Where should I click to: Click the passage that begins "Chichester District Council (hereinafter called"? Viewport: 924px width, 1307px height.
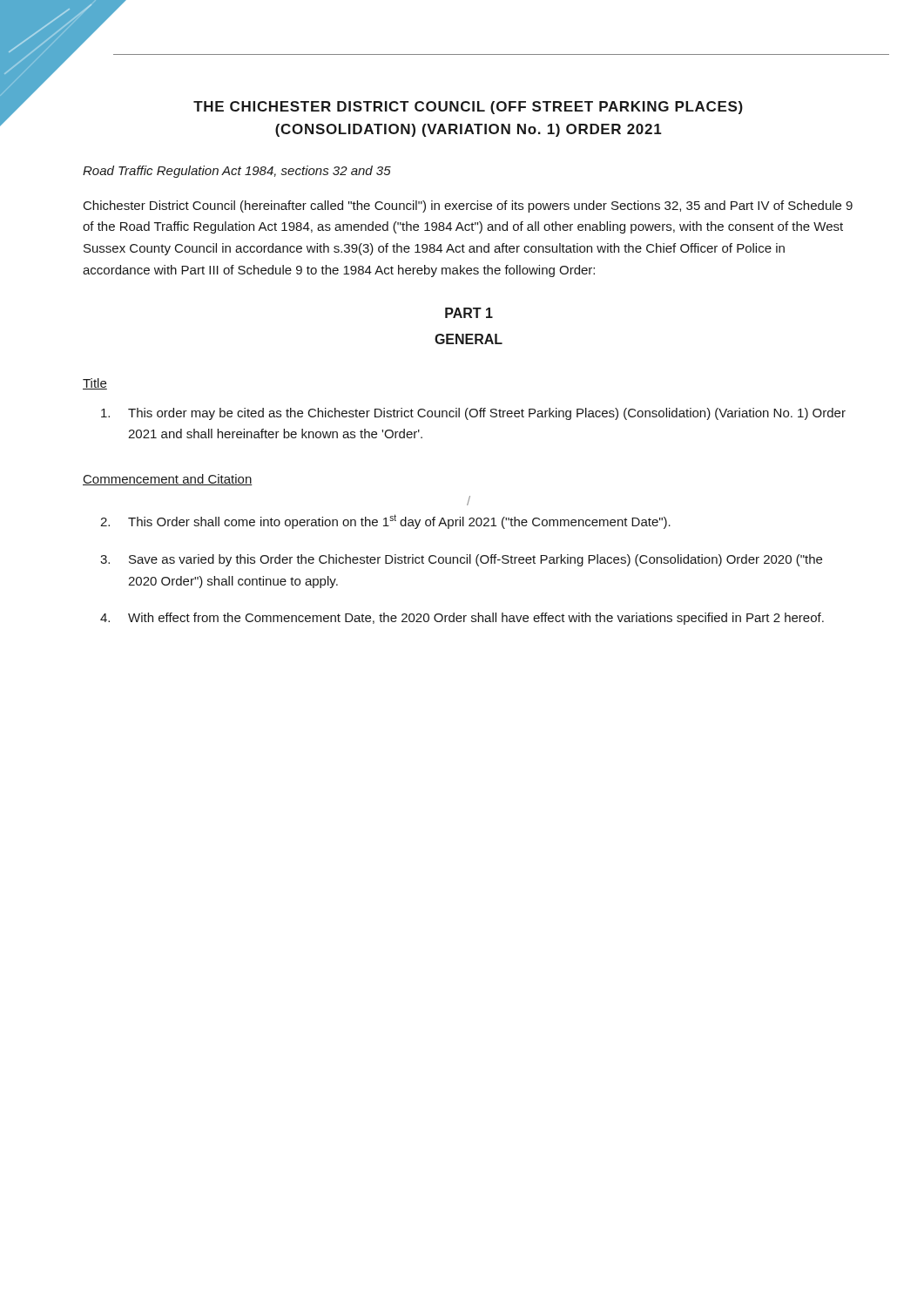point(468,237)
